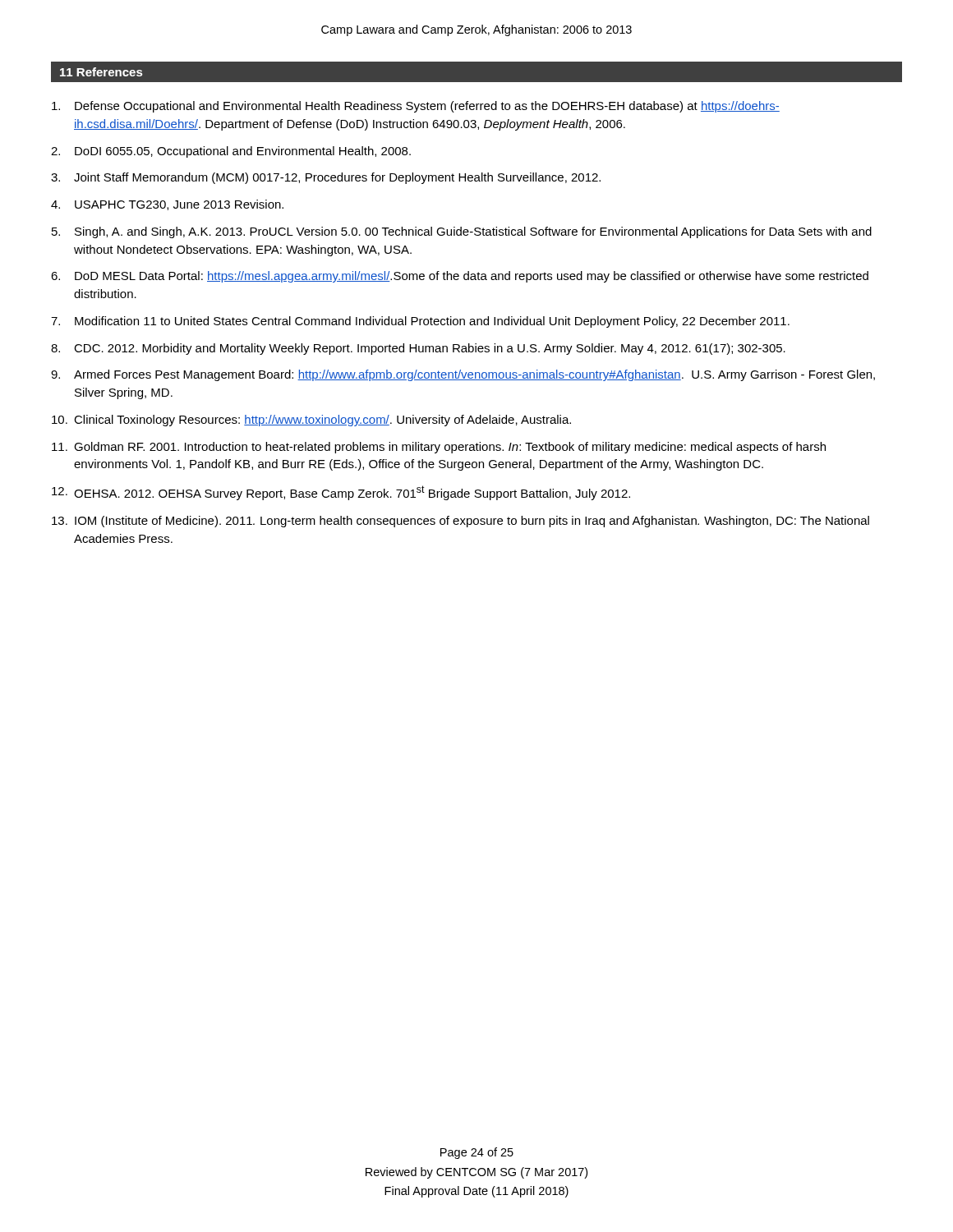Locate the block of text that opens with "11. Goldman RF. 2001. Introduction"
This screenshot has height=1232, width=953.
click(476, 455)
